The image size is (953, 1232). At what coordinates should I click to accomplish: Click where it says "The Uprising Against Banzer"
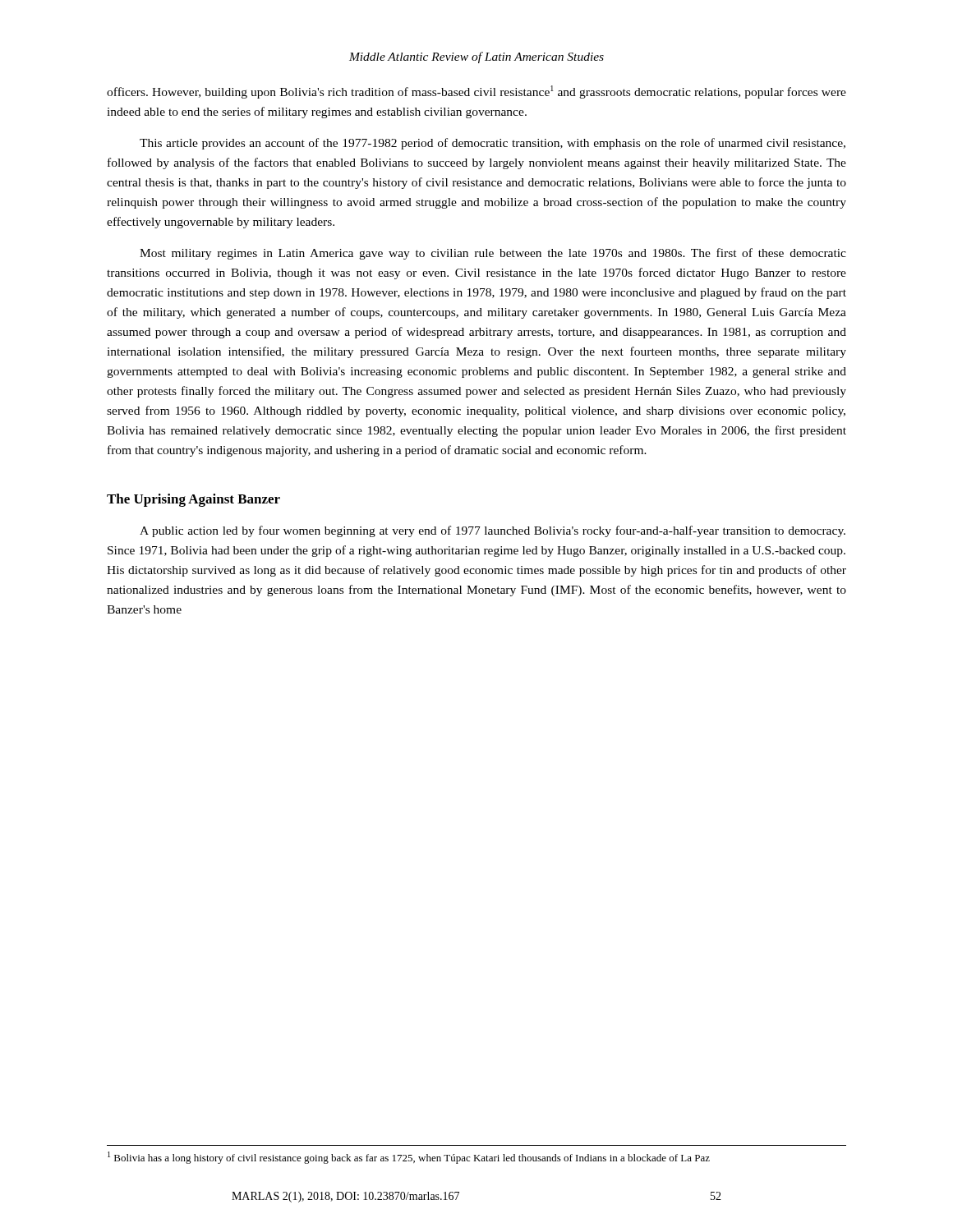coord(194,499)
